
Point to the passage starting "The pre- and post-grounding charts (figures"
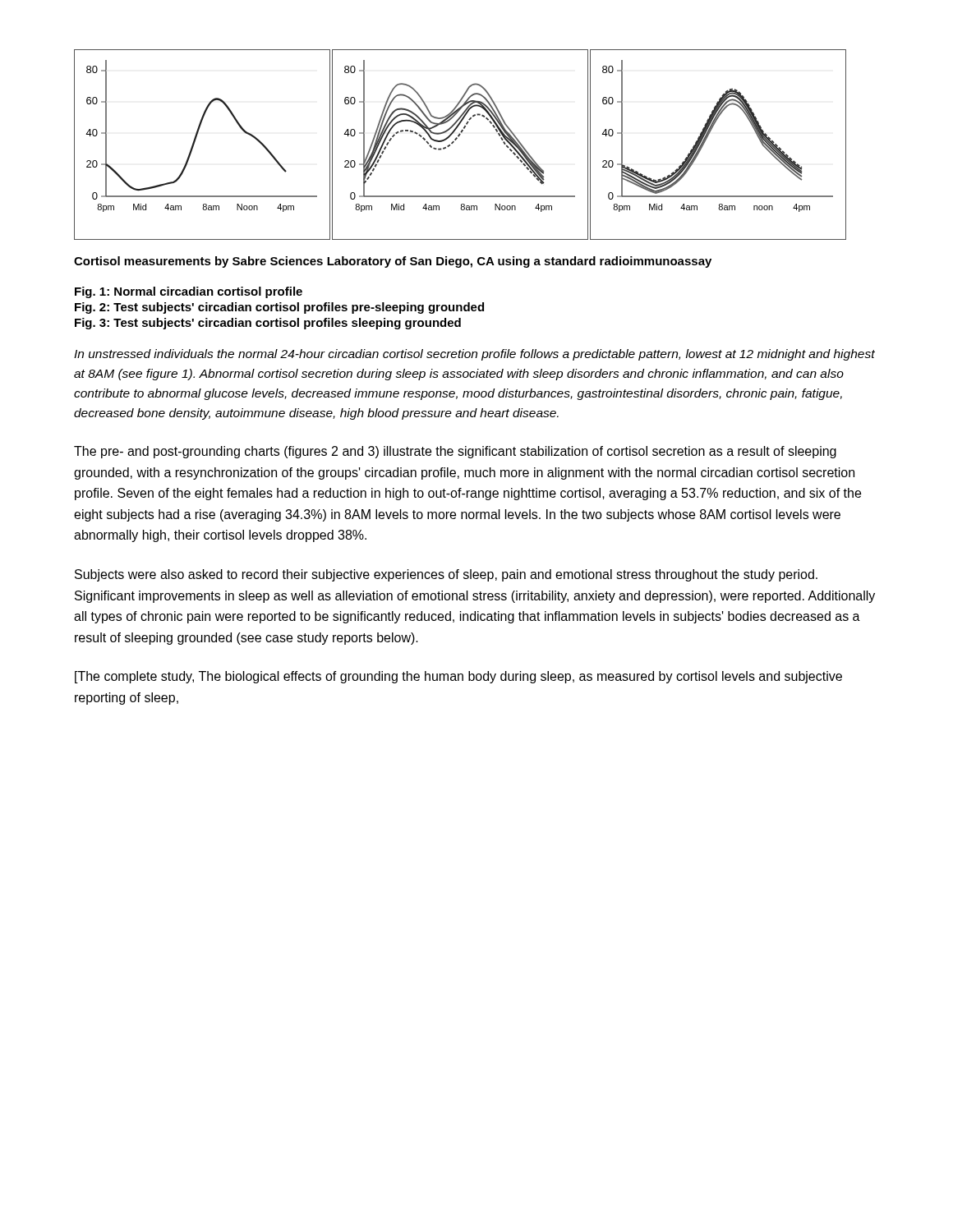pos(468,493)
